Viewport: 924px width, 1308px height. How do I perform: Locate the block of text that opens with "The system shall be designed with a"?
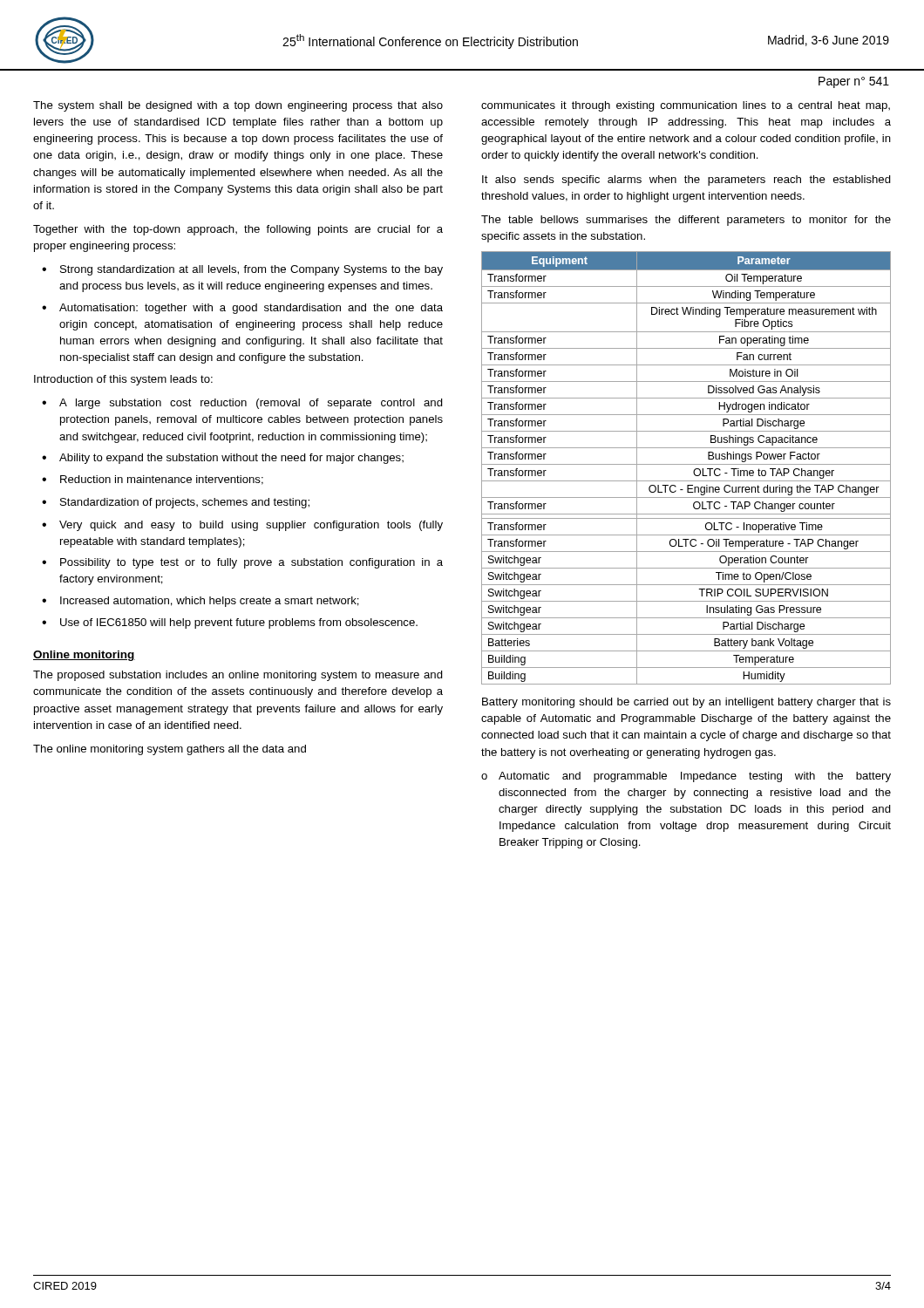coord(238,155)
